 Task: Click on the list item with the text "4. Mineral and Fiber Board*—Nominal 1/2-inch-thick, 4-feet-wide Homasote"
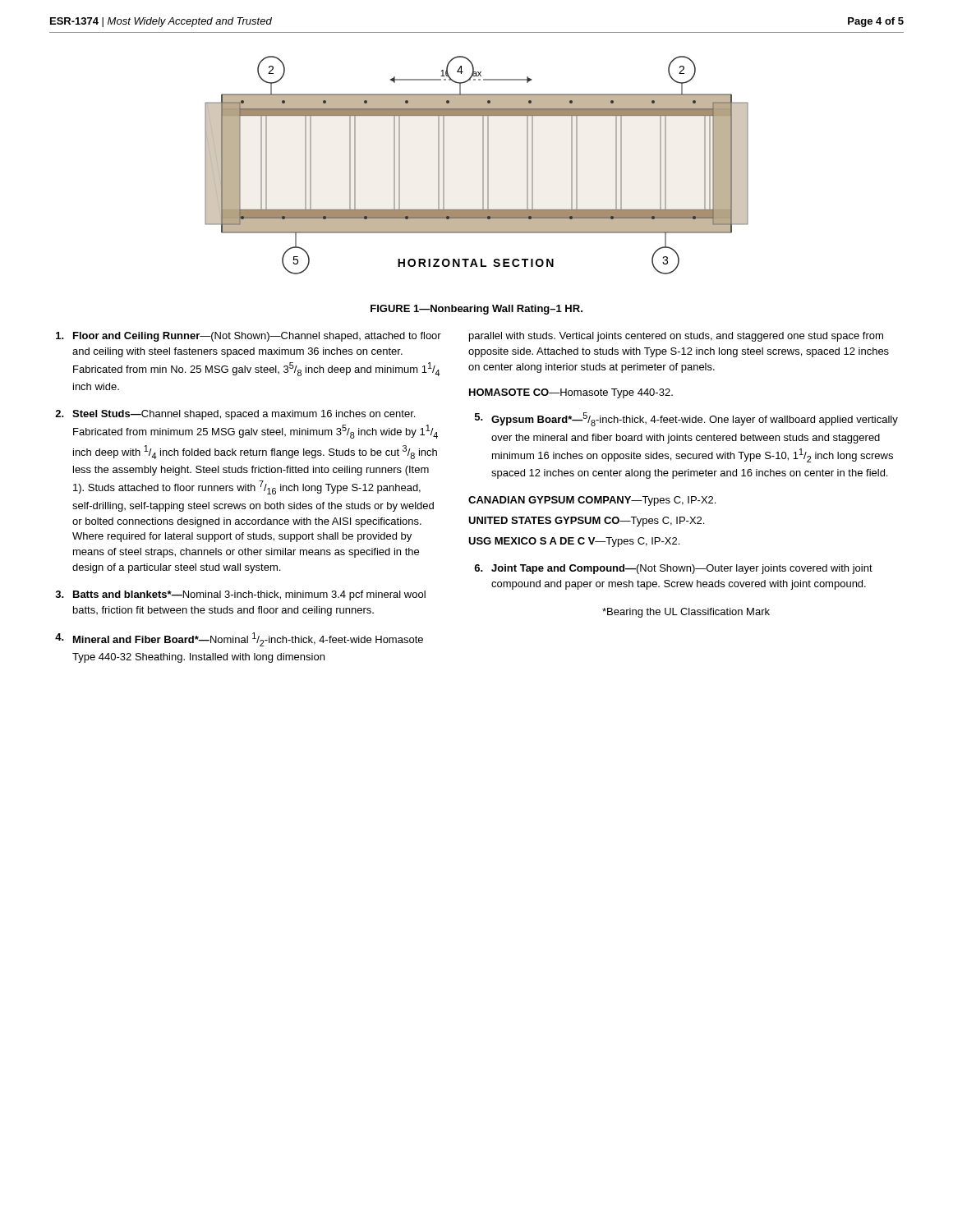246,647
